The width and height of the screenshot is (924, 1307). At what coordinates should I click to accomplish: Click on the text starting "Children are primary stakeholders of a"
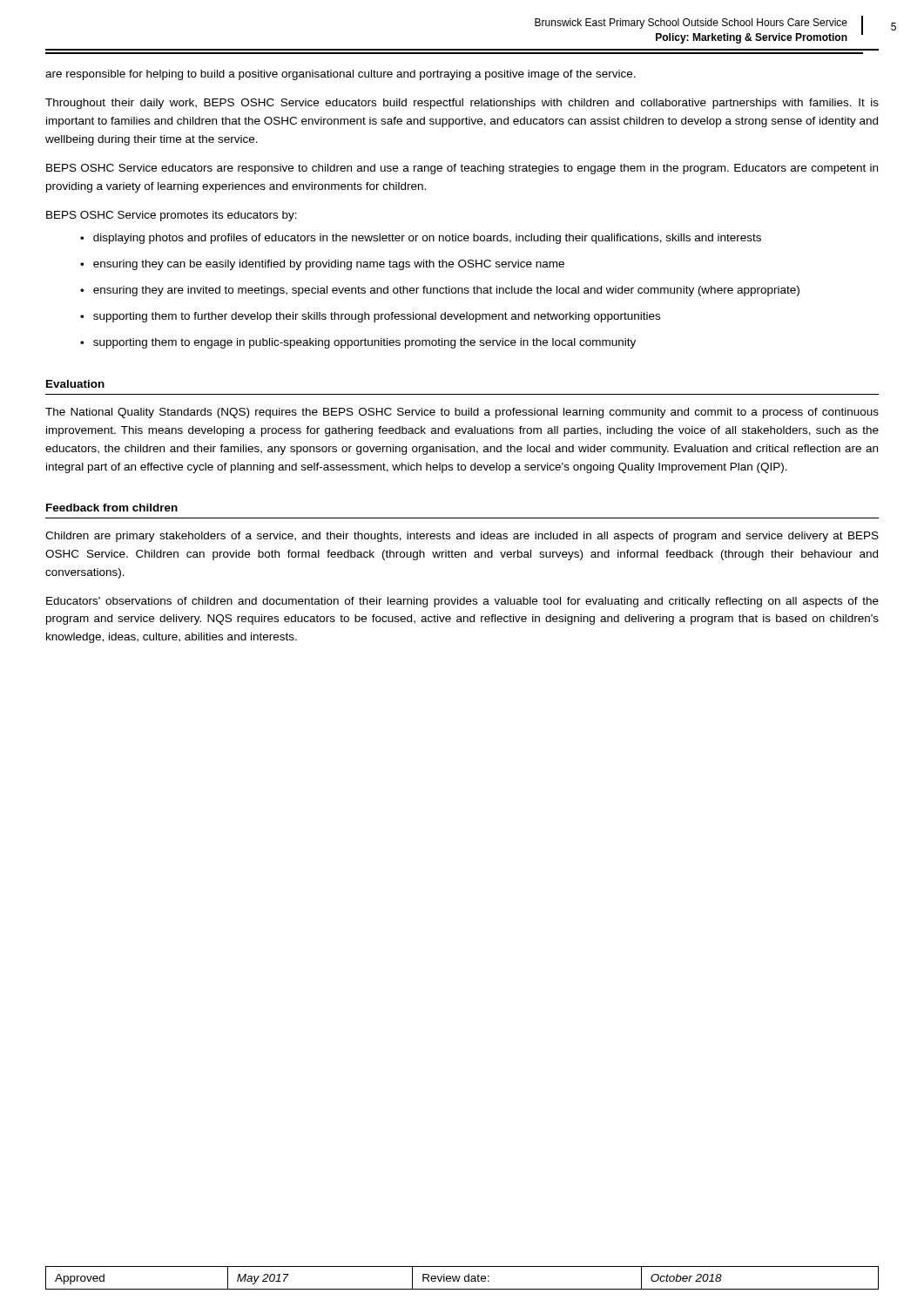coord(462,553)
